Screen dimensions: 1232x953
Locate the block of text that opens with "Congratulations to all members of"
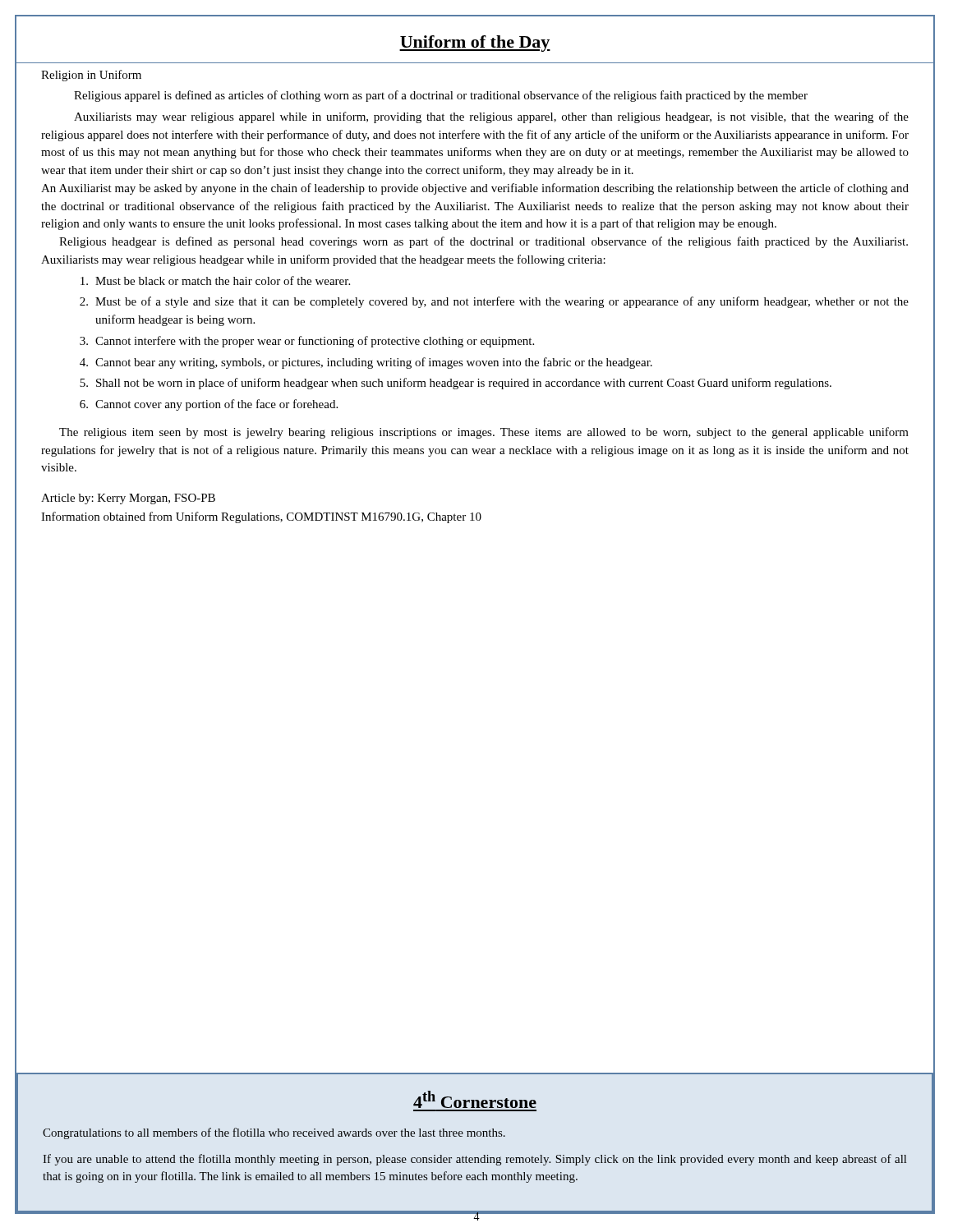point(475,1155)
